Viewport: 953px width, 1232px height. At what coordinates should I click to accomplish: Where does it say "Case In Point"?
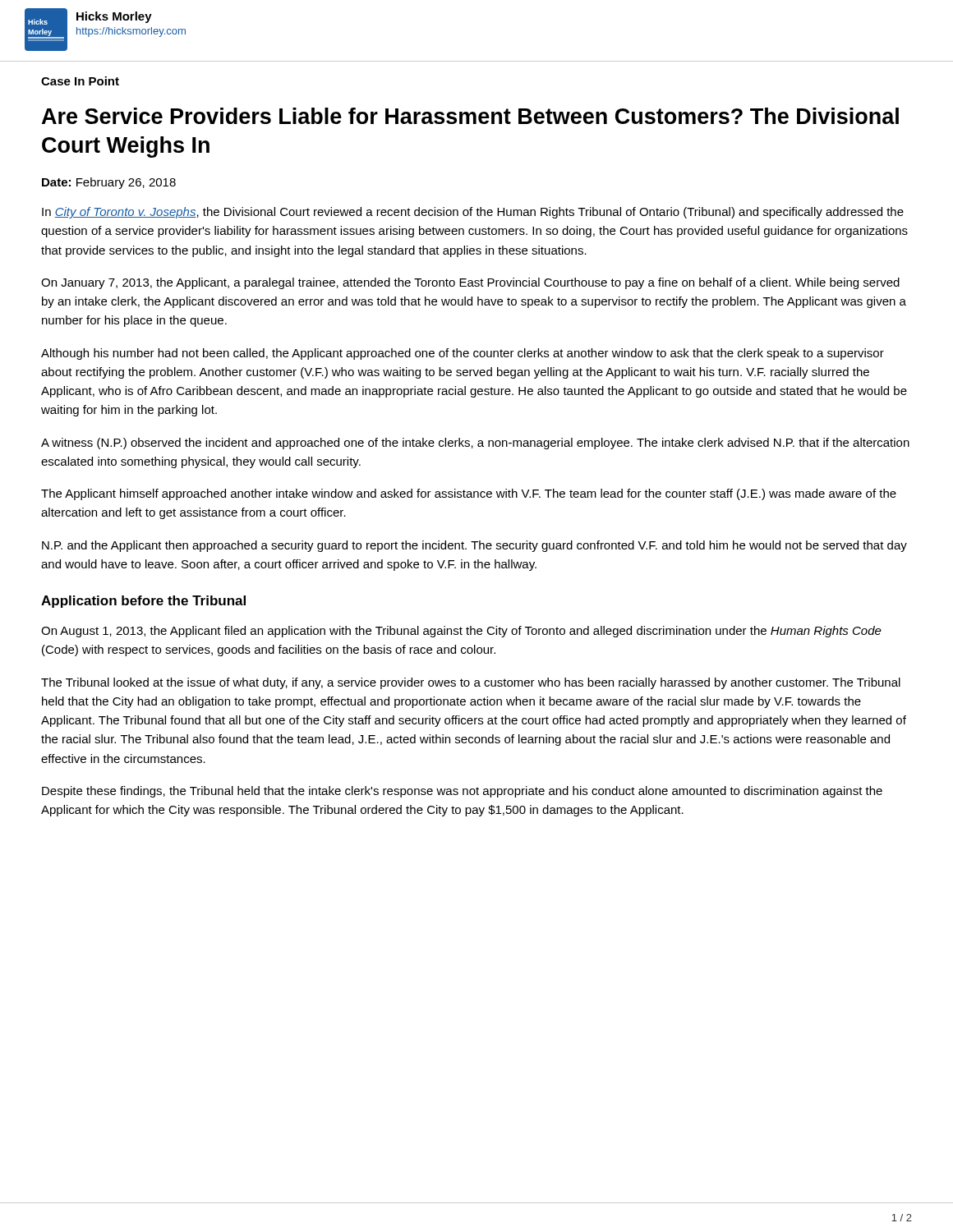(80, 81)
